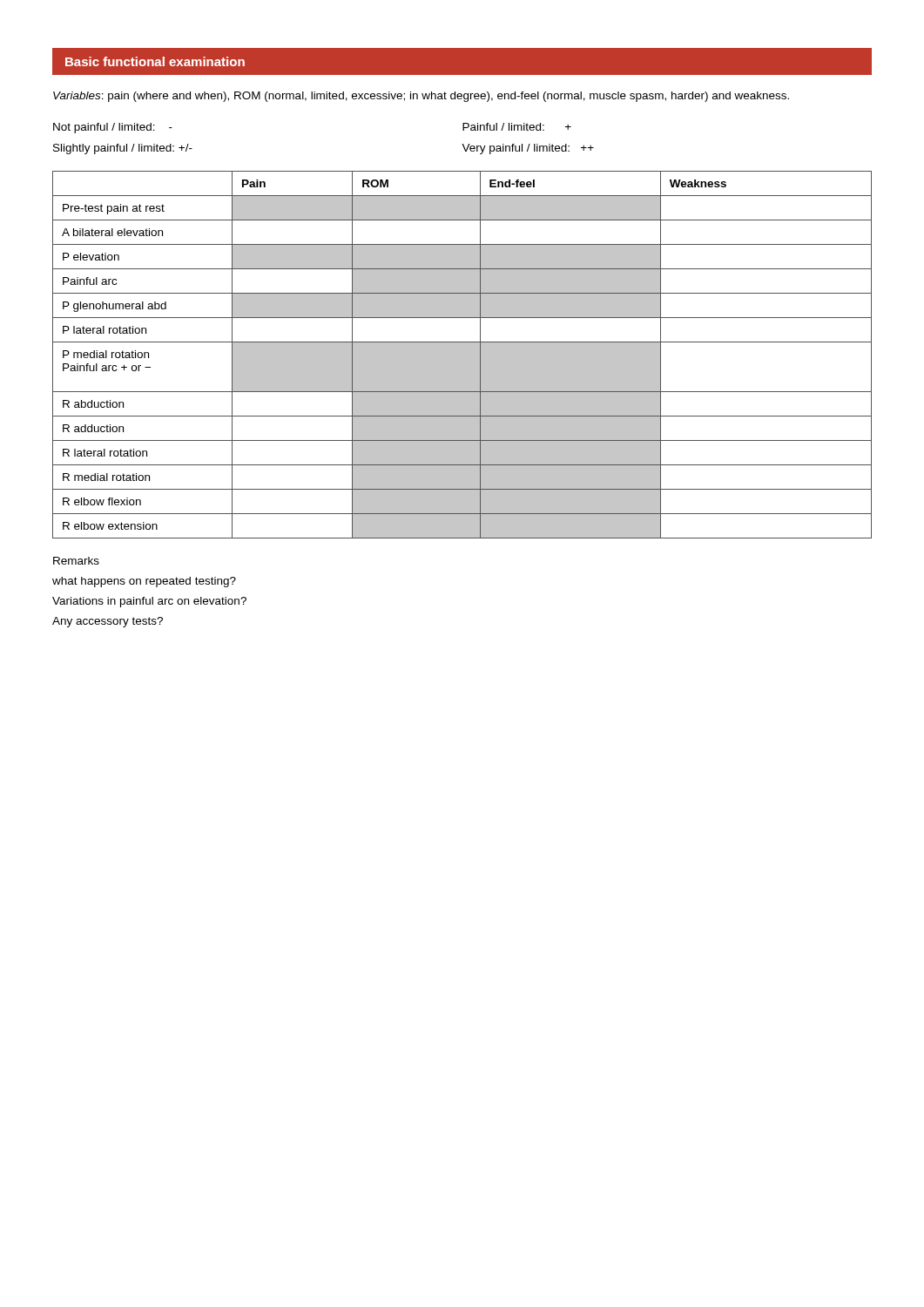Screen dimensions: 1307x924
Task: Find the table
Action: (462, 354)
